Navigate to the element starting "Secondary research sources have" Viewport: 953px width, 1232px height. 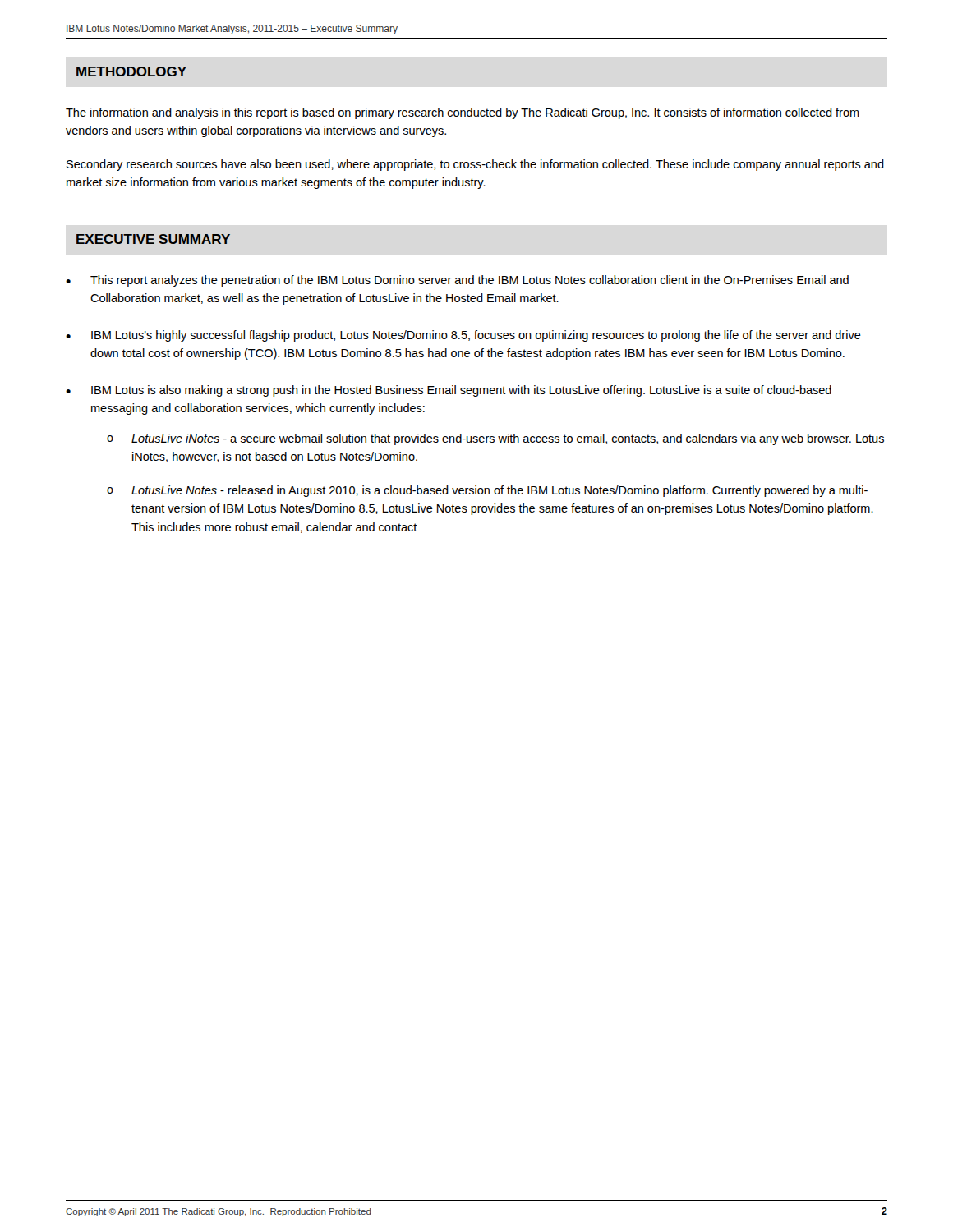pos(475,173)
